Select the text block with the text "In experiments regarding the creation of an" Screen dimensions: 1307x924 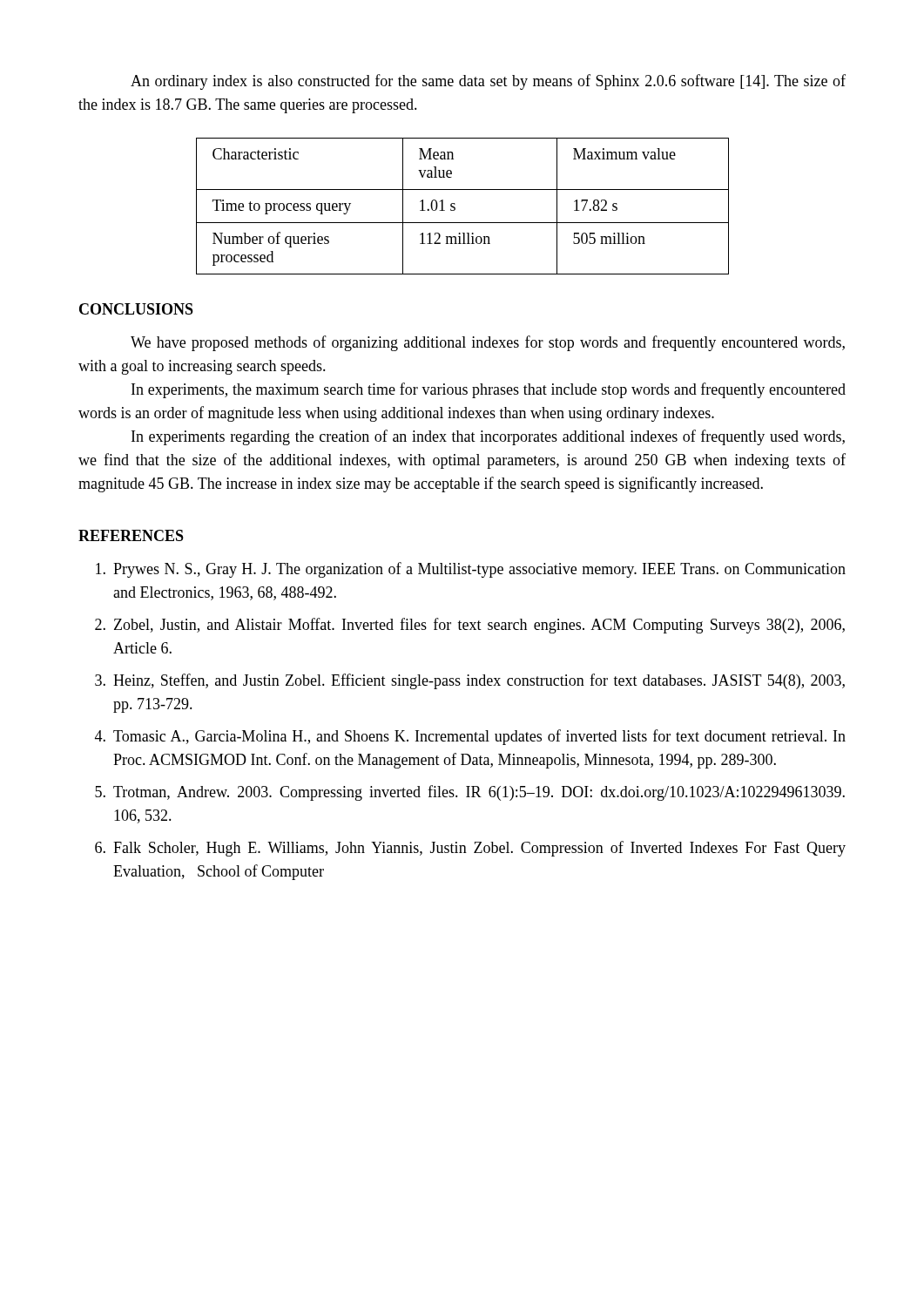coord(462,460)
